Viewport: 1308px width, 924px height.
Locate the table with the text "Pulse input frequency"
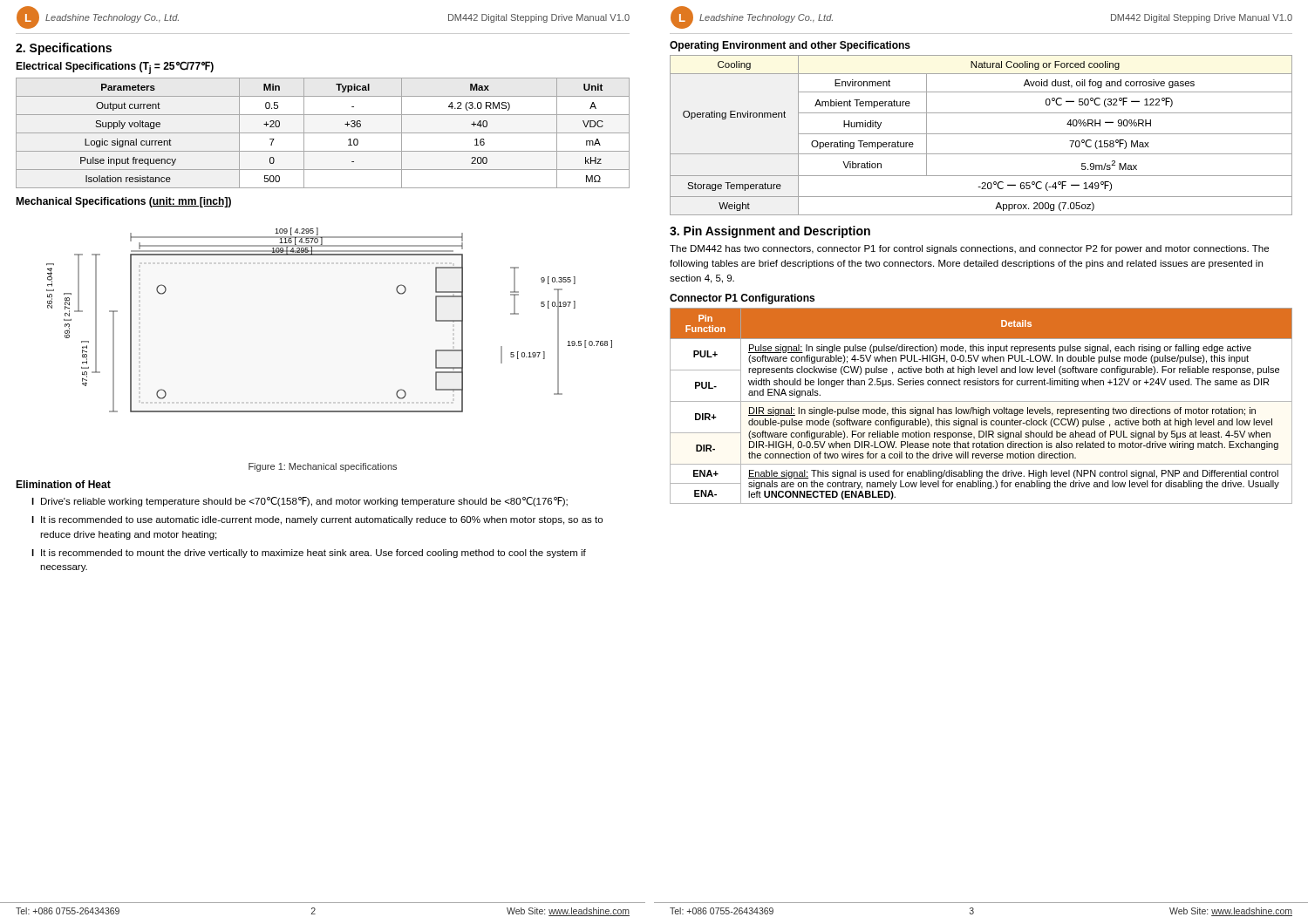coord(323,133)
